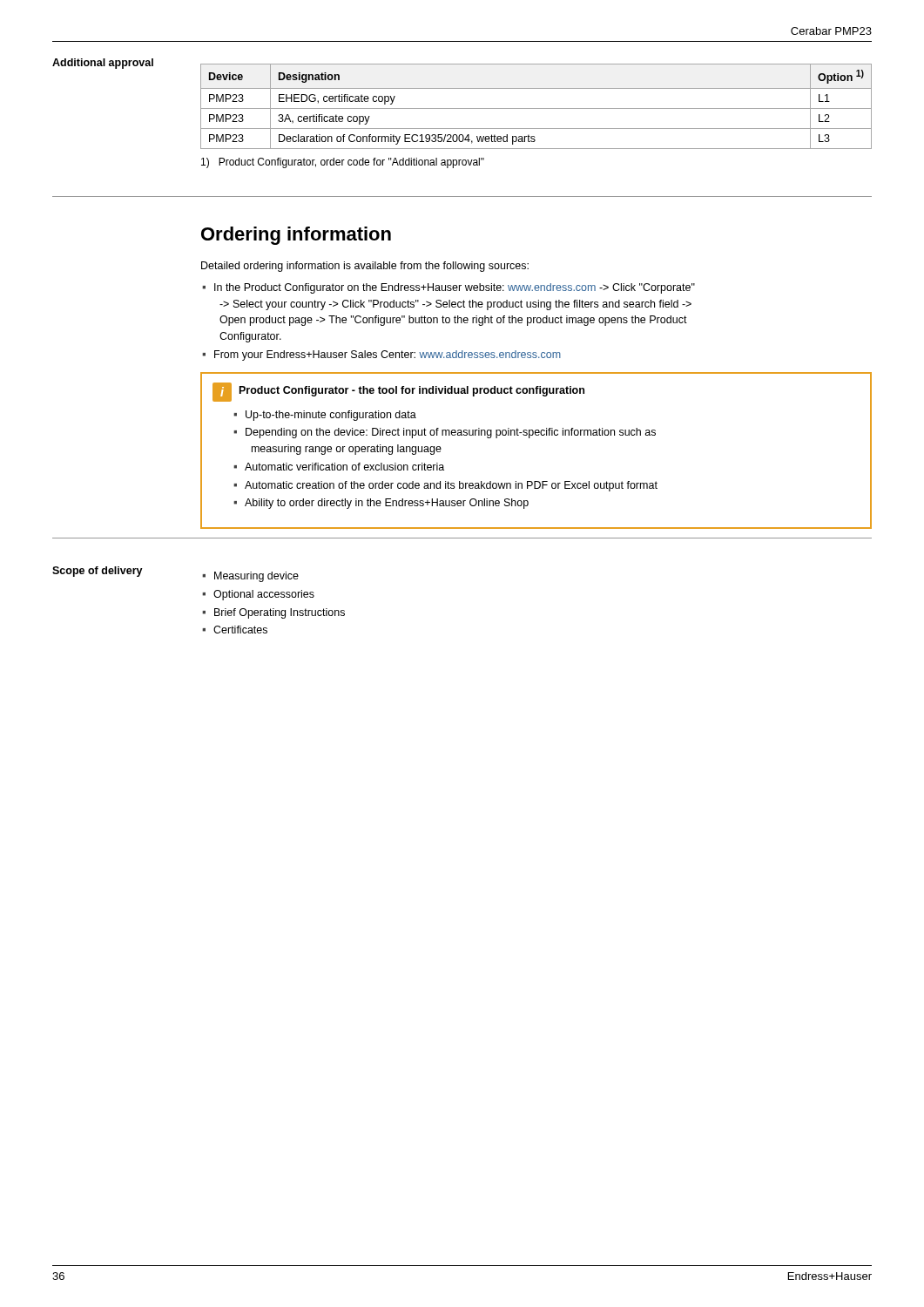Viewport: 924px width, 1307px height.
Task: Where is the passage that starts "From your Endress+Hauser Sales Center:"?
Action: pos(536,355)
